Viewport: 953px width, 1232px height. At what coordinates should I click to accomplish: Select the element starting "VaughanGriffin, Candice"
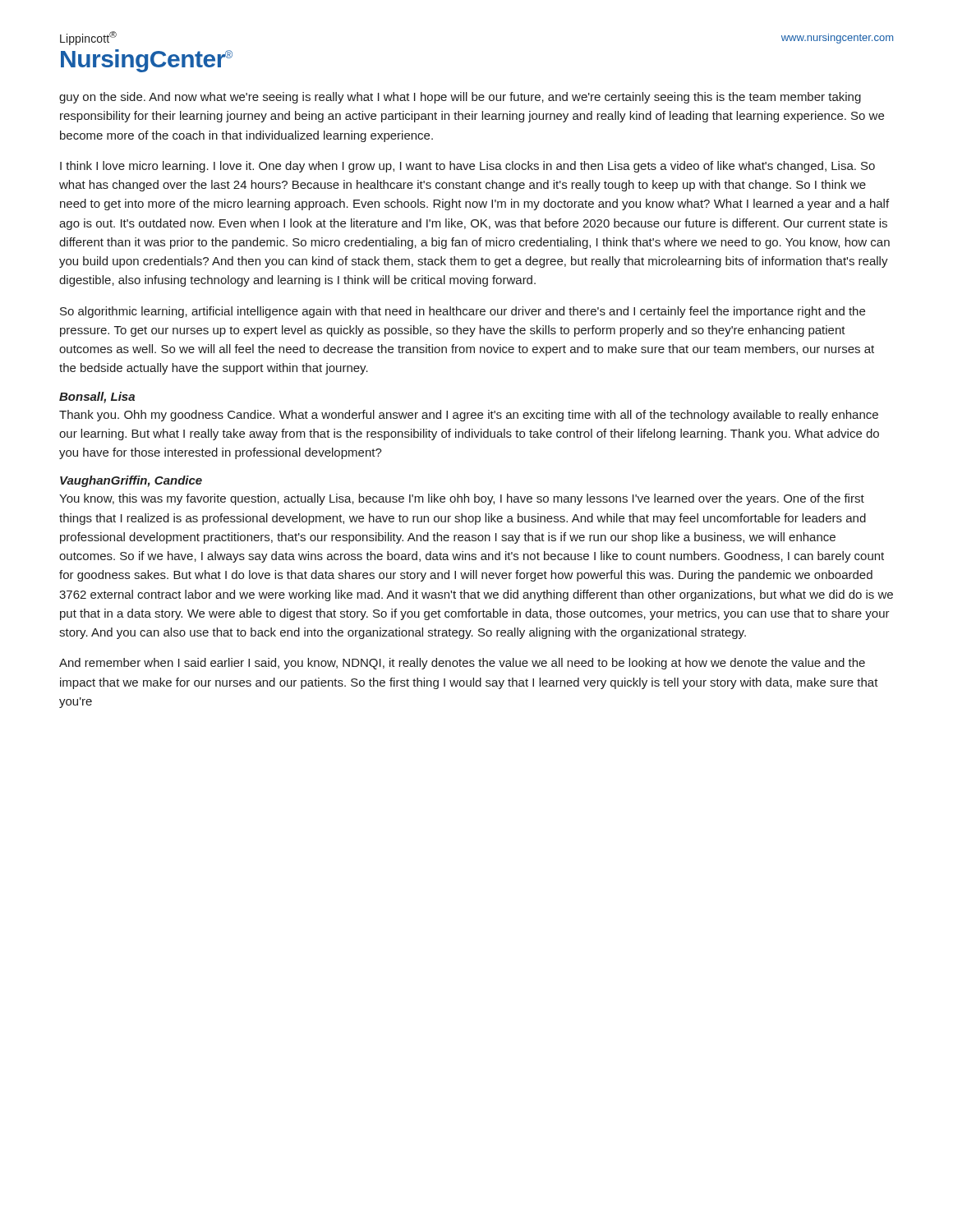coord(131,480)
